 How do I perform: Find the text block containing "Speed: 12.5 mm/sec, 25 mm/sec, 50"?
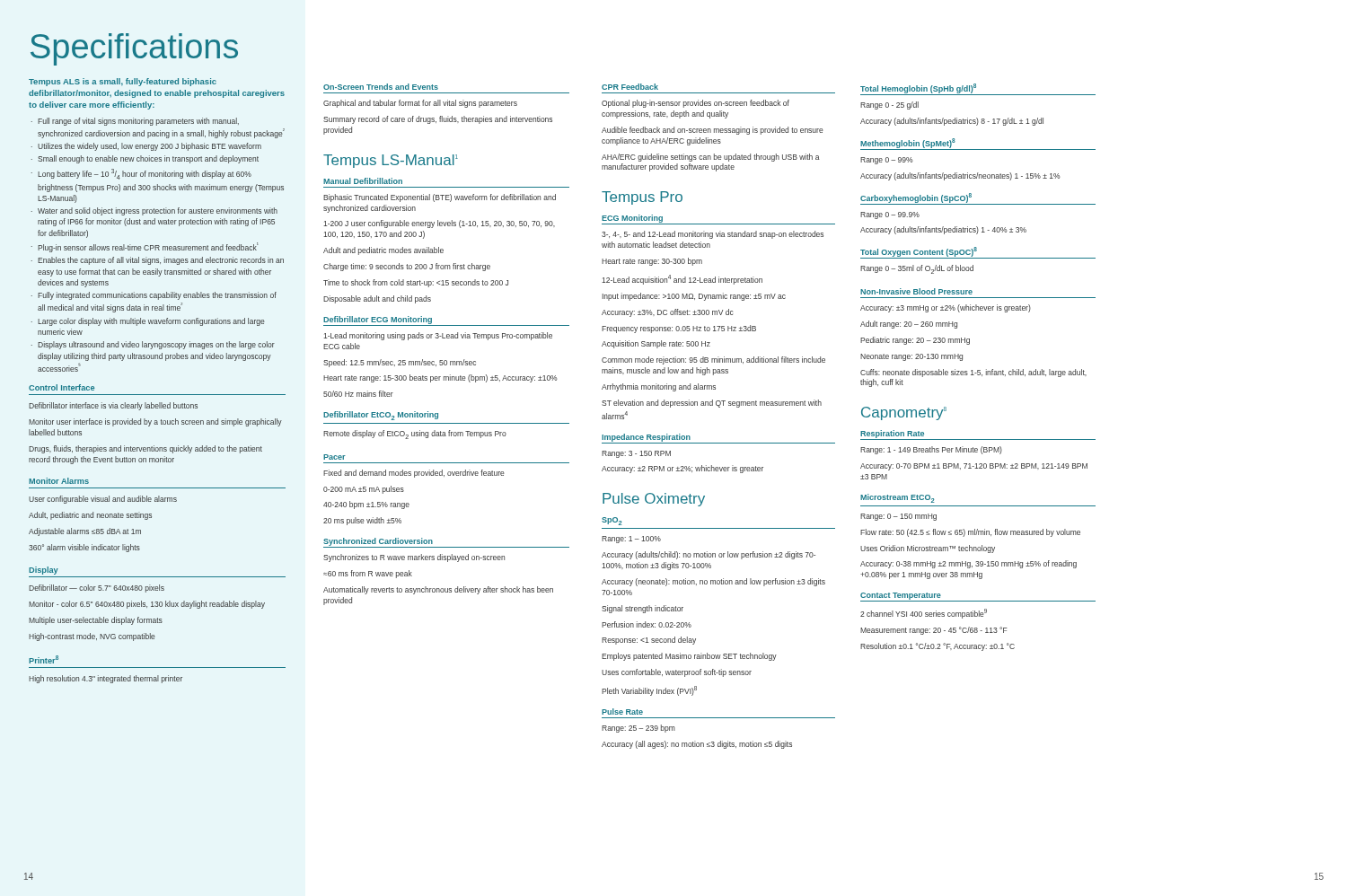click(446, 363)
